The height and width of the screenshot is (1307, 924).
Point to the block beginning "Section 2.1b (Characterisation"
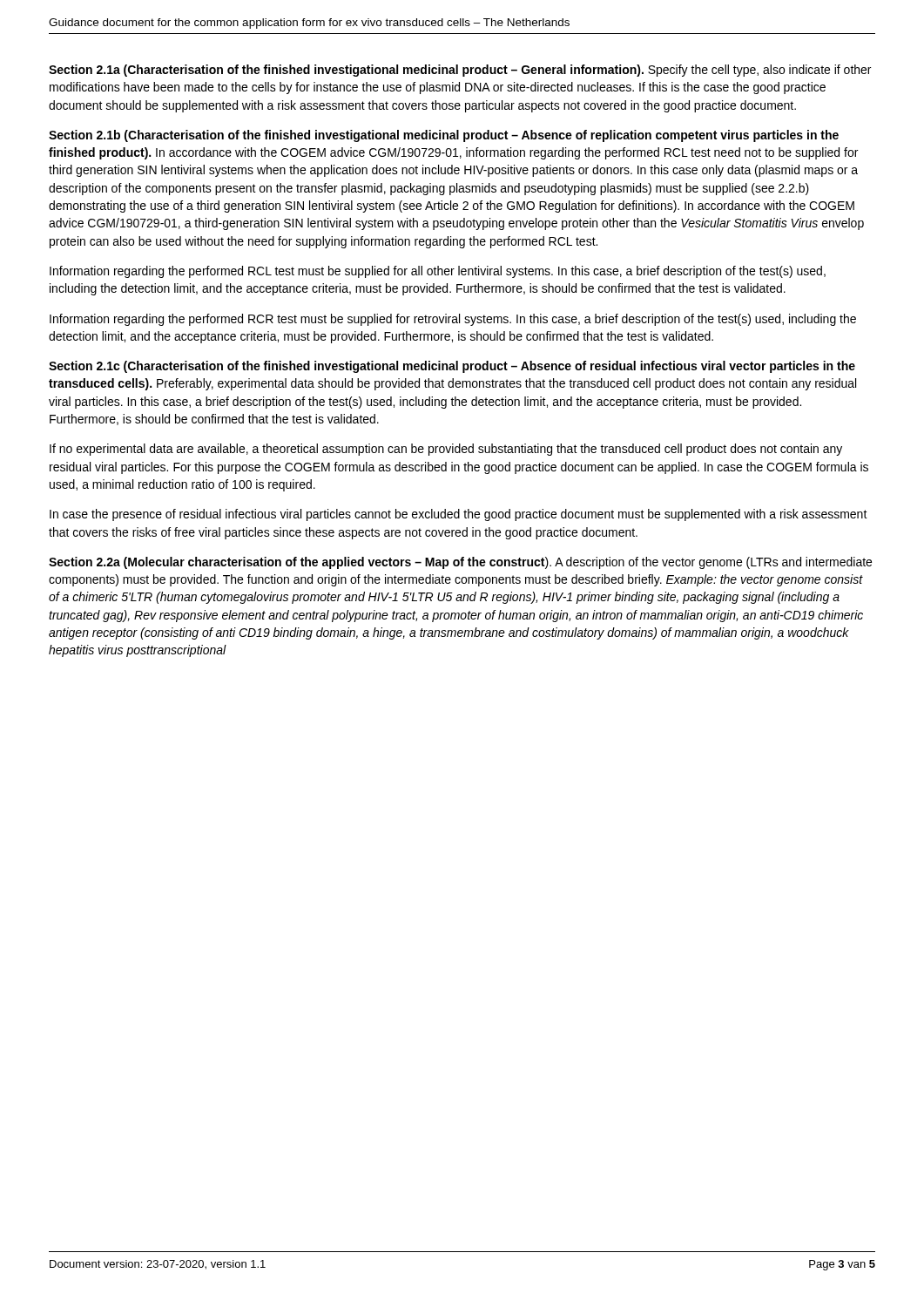[x=456, y=188]
